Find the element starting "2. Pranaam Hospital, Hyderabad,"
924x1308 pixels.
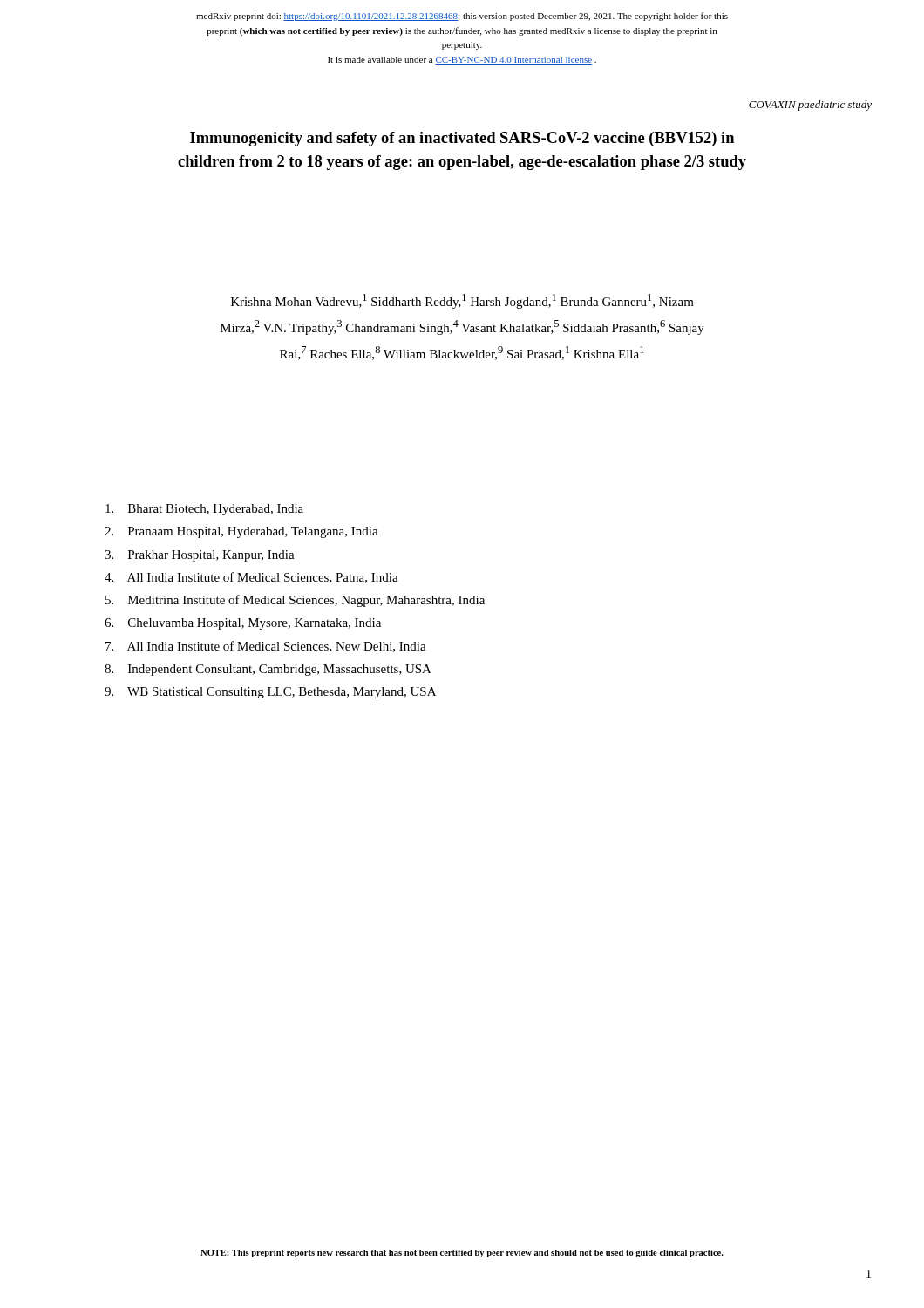pos(241,531)
